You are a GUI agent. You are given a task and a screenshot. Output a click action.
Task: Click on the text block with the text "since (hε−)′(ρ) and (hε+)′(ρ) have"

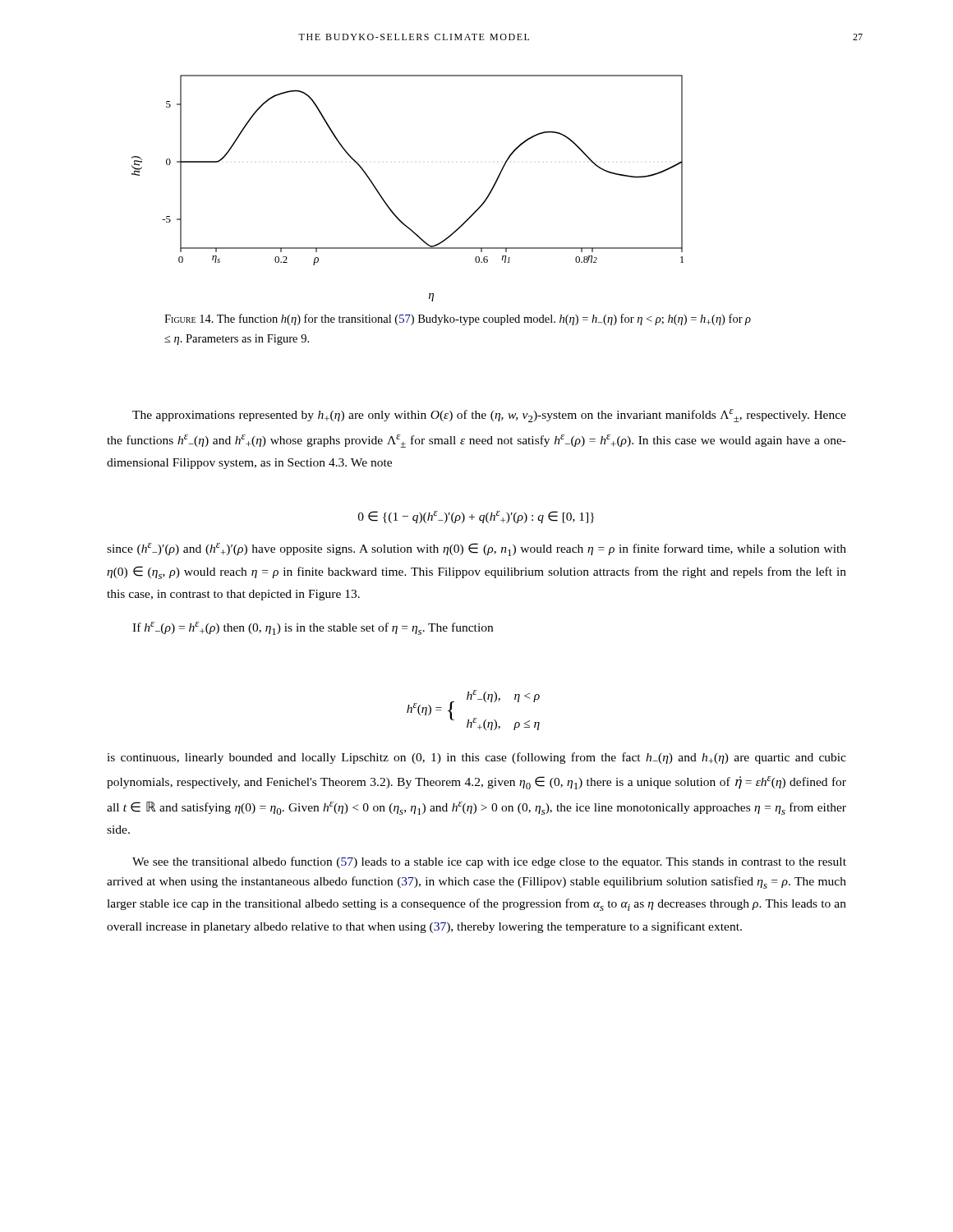coord(476,549)
